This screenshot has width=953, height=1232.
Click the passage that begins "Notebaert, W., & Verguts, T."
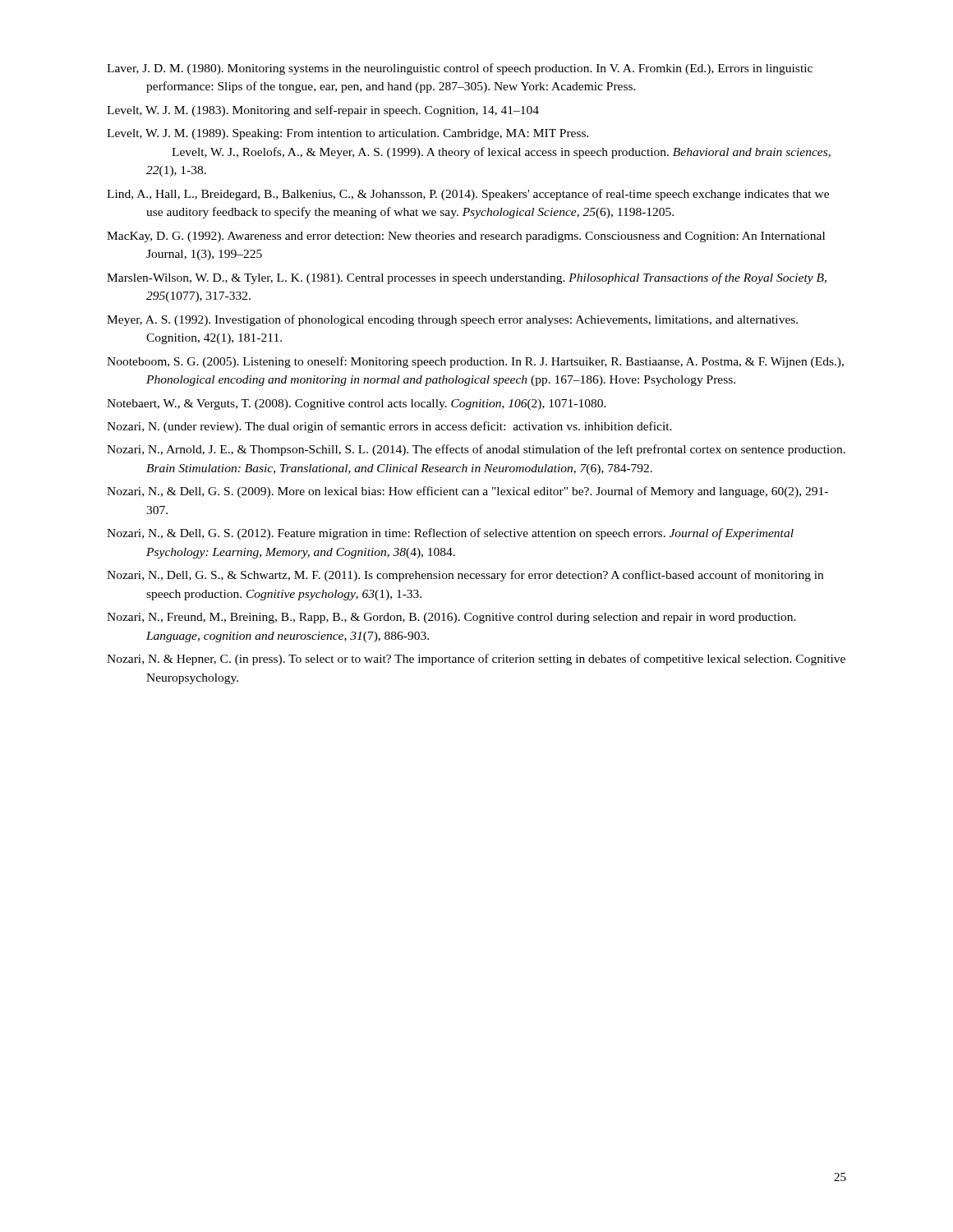(x=357, y=402)
